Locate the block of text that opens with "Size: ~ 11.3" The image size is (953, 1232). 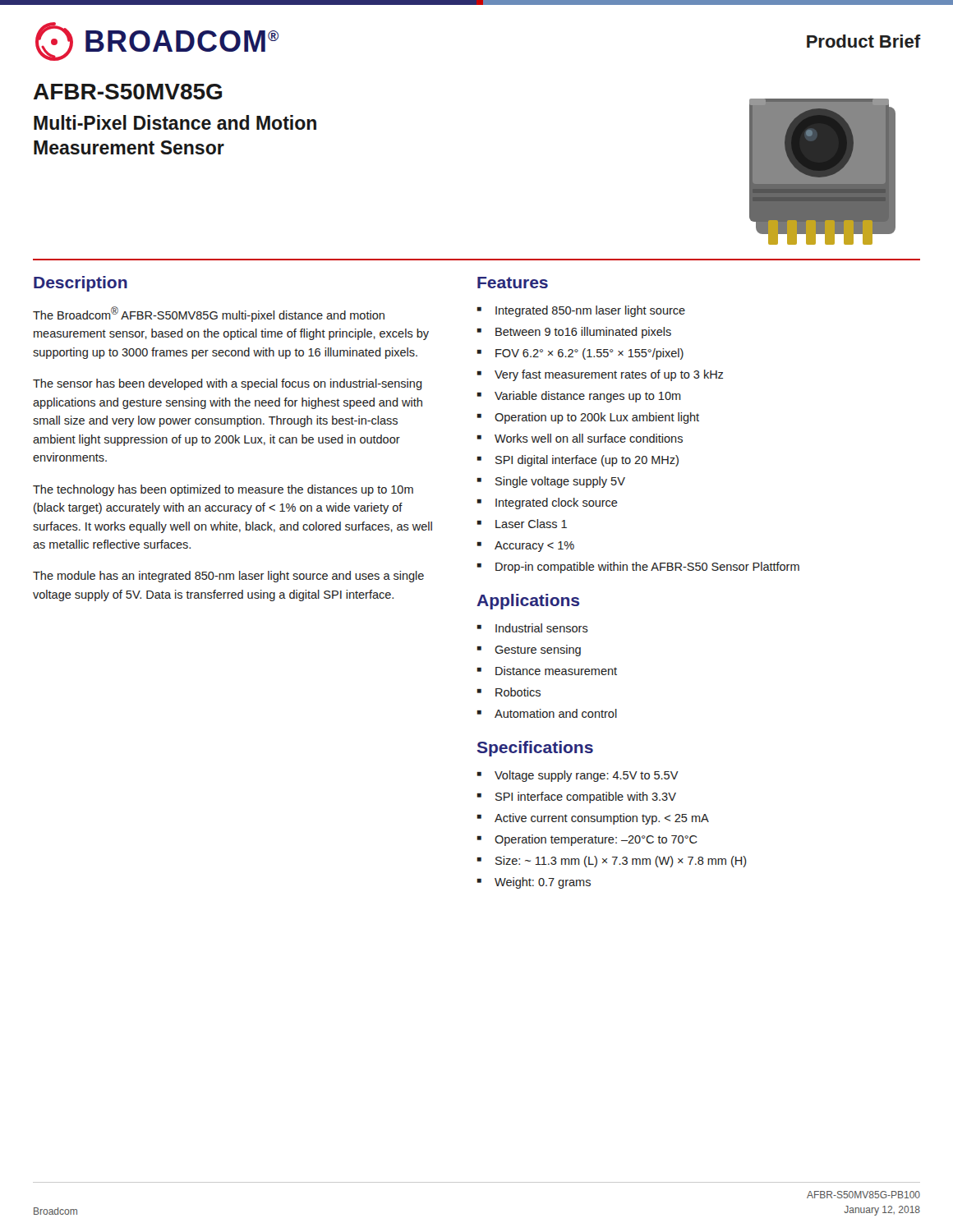point(621,861)
